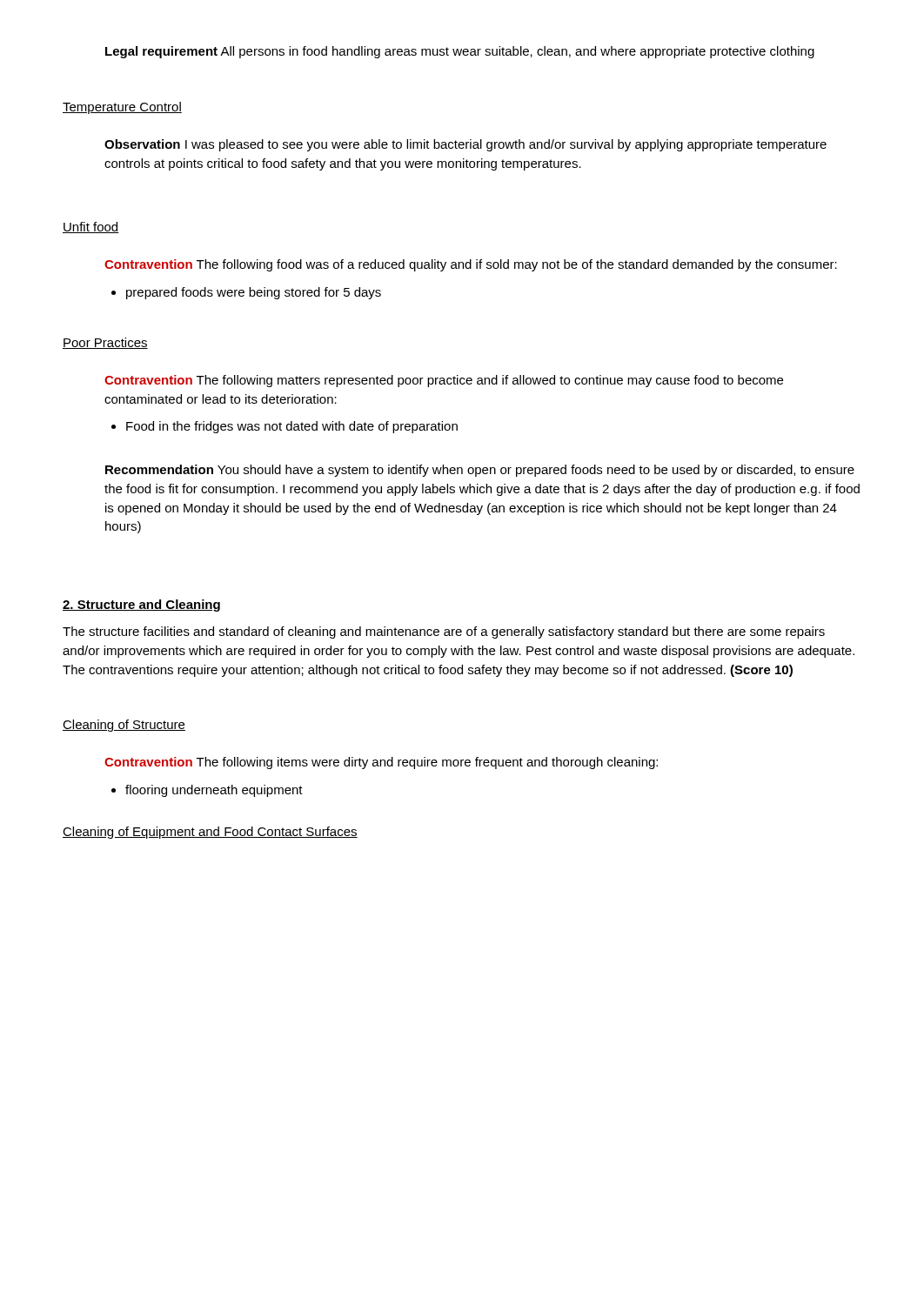Locate the section header that reads "Cleaning of Structure"
This screenshot has width=924, height=1305.
point(124,724)
